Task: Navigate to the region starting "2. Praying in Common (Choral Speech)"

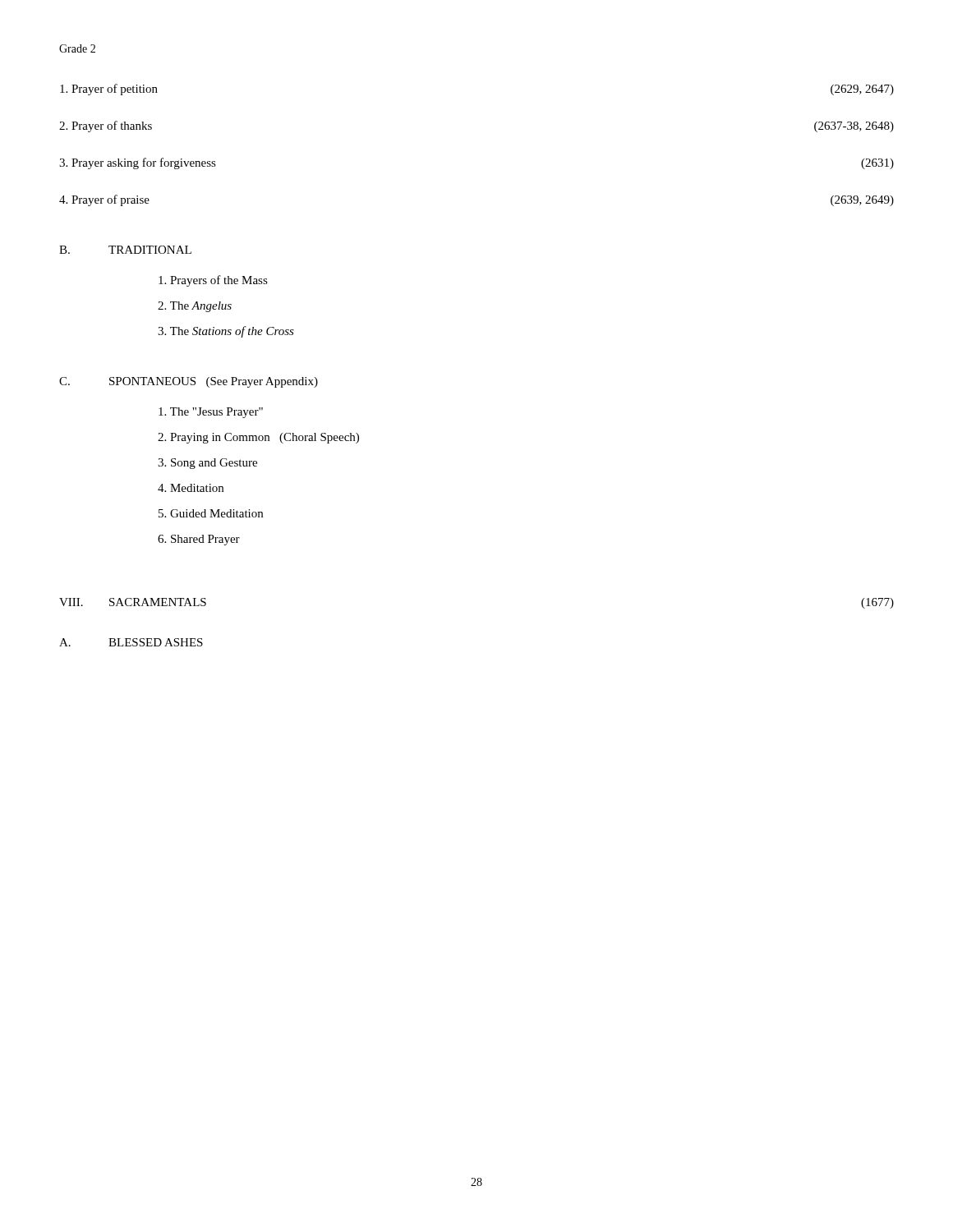Action: [x=259, y=437]
